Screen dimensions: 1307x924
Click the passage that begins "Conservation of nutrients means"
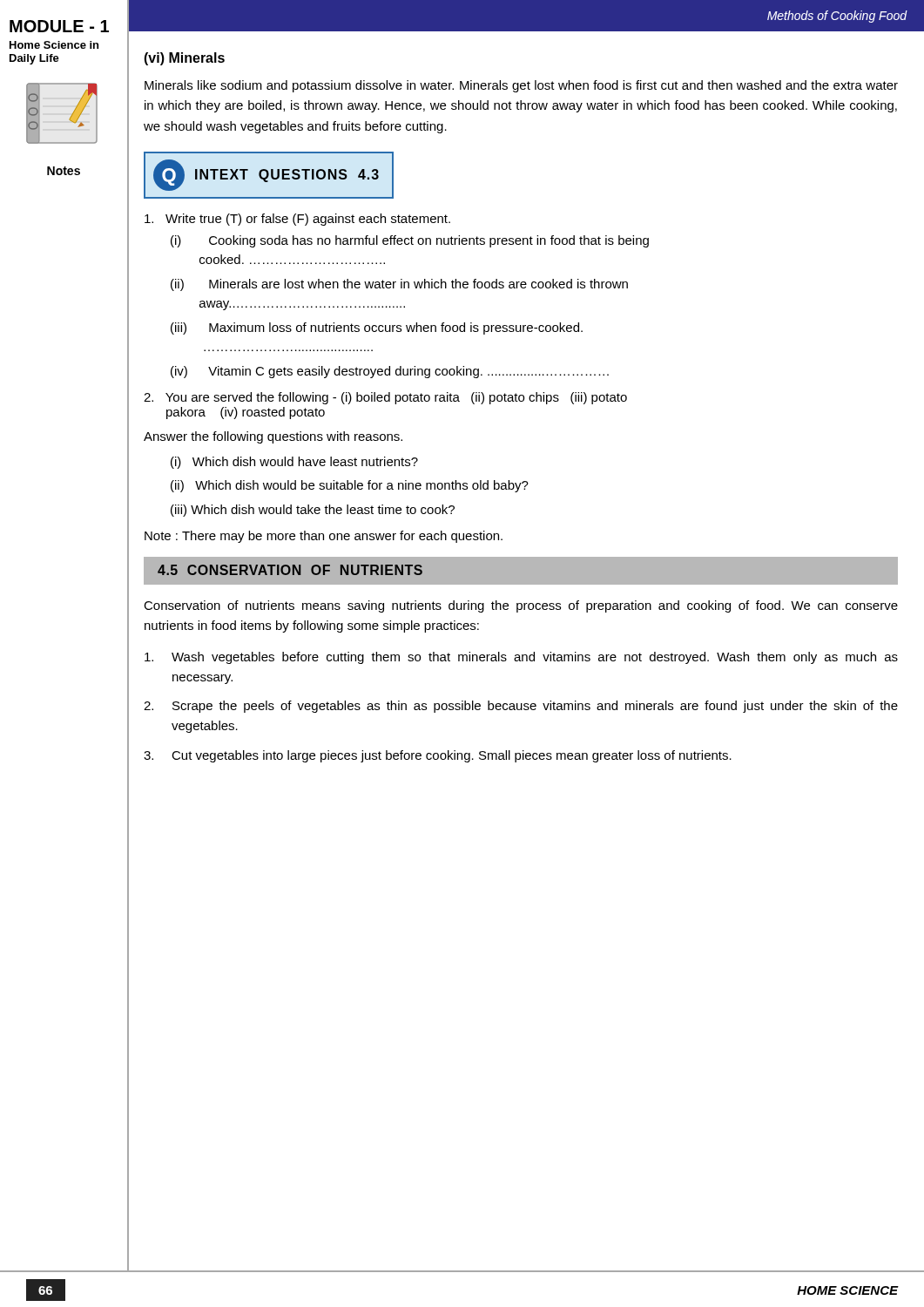click(x=521, y=615)
